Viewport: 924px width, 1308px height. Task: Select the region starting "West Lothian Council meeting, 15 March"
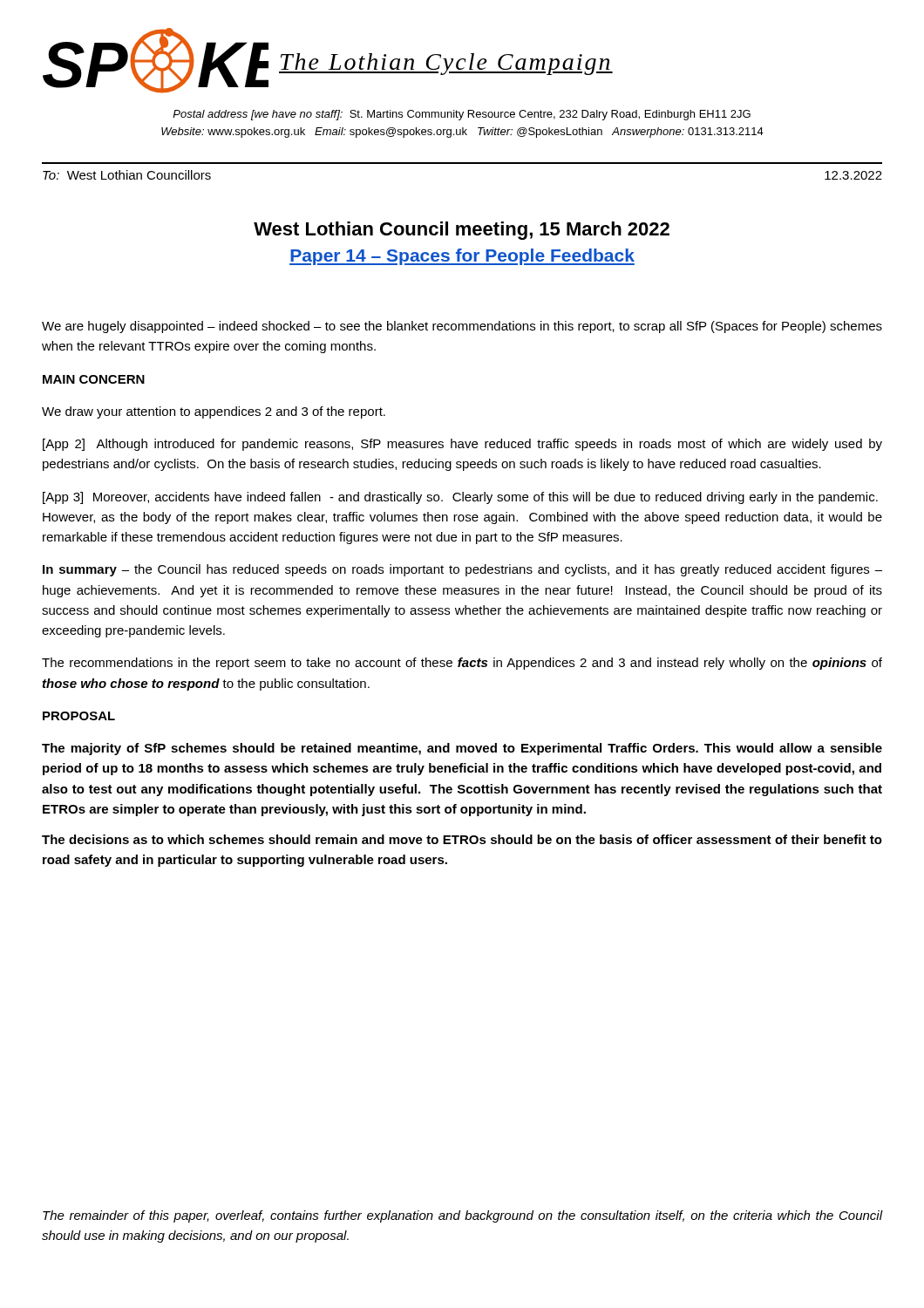coord(462,241)
